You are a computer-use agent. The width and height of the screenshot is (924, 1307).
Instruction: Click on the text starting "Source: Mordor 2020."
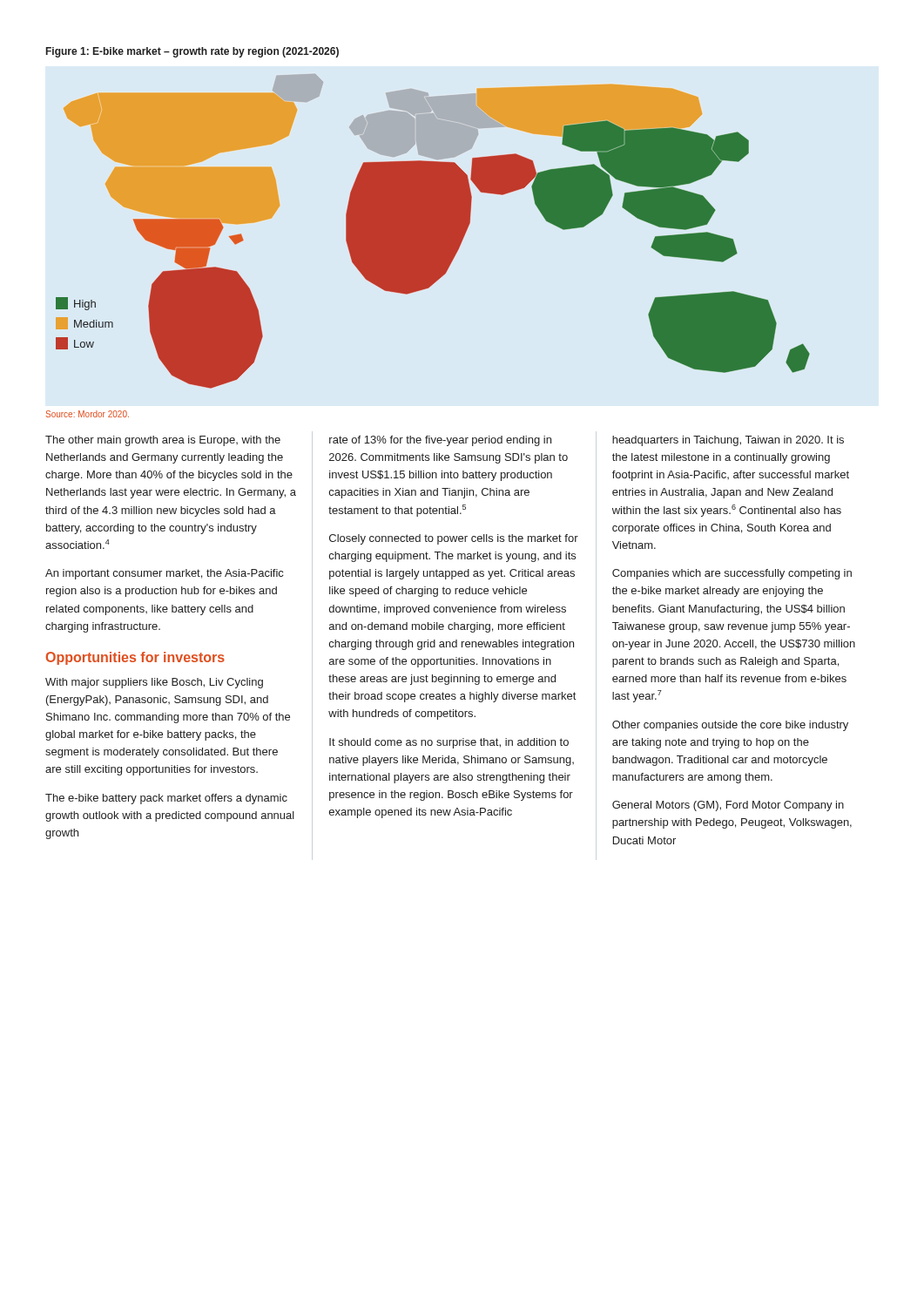(x=87, y=414)
